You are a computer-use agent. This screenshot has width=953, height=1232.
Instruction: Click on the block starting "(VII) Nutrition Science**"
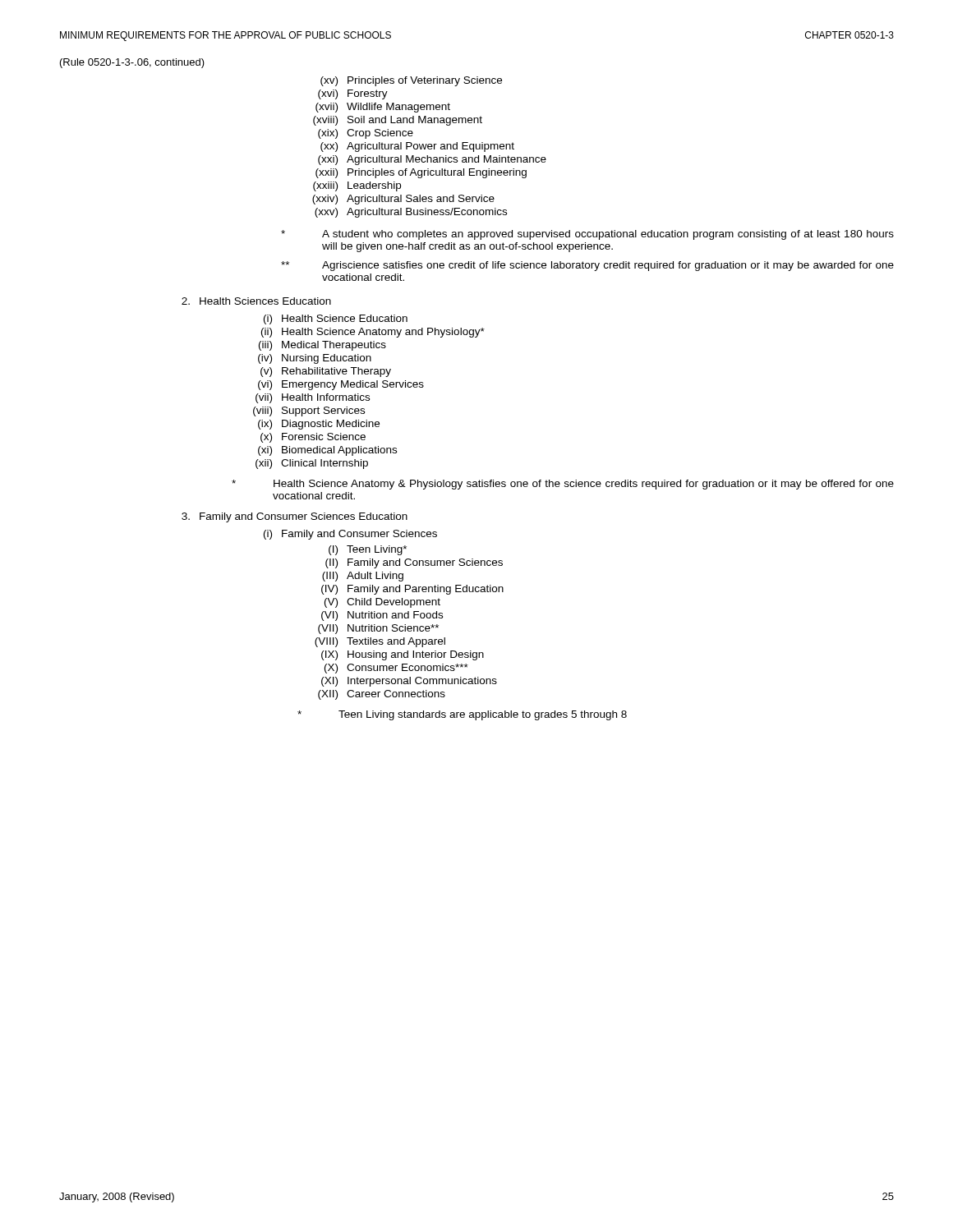(x=378, y=629)
